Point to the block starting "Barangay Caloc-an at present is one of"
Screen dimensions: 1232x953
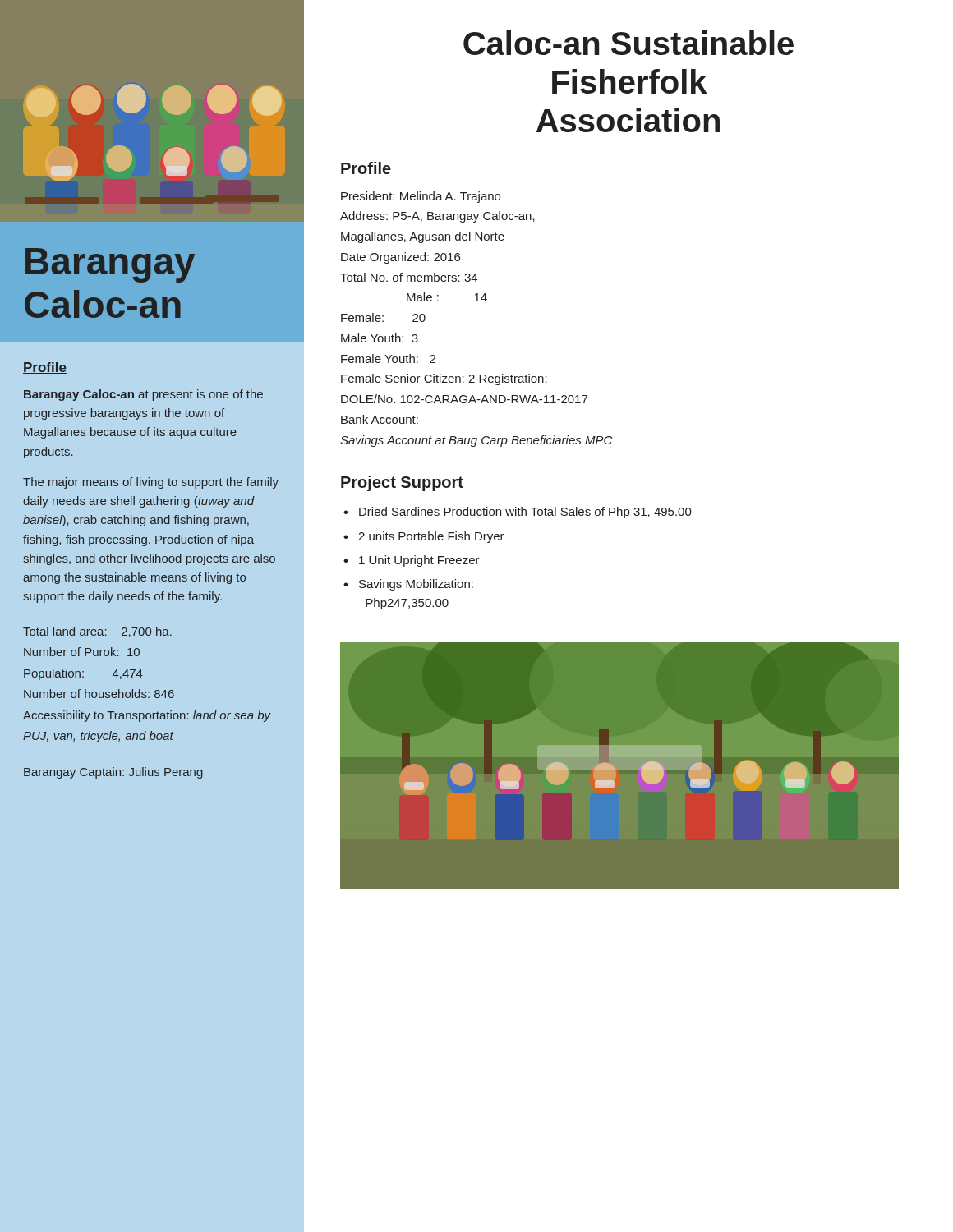152,495
